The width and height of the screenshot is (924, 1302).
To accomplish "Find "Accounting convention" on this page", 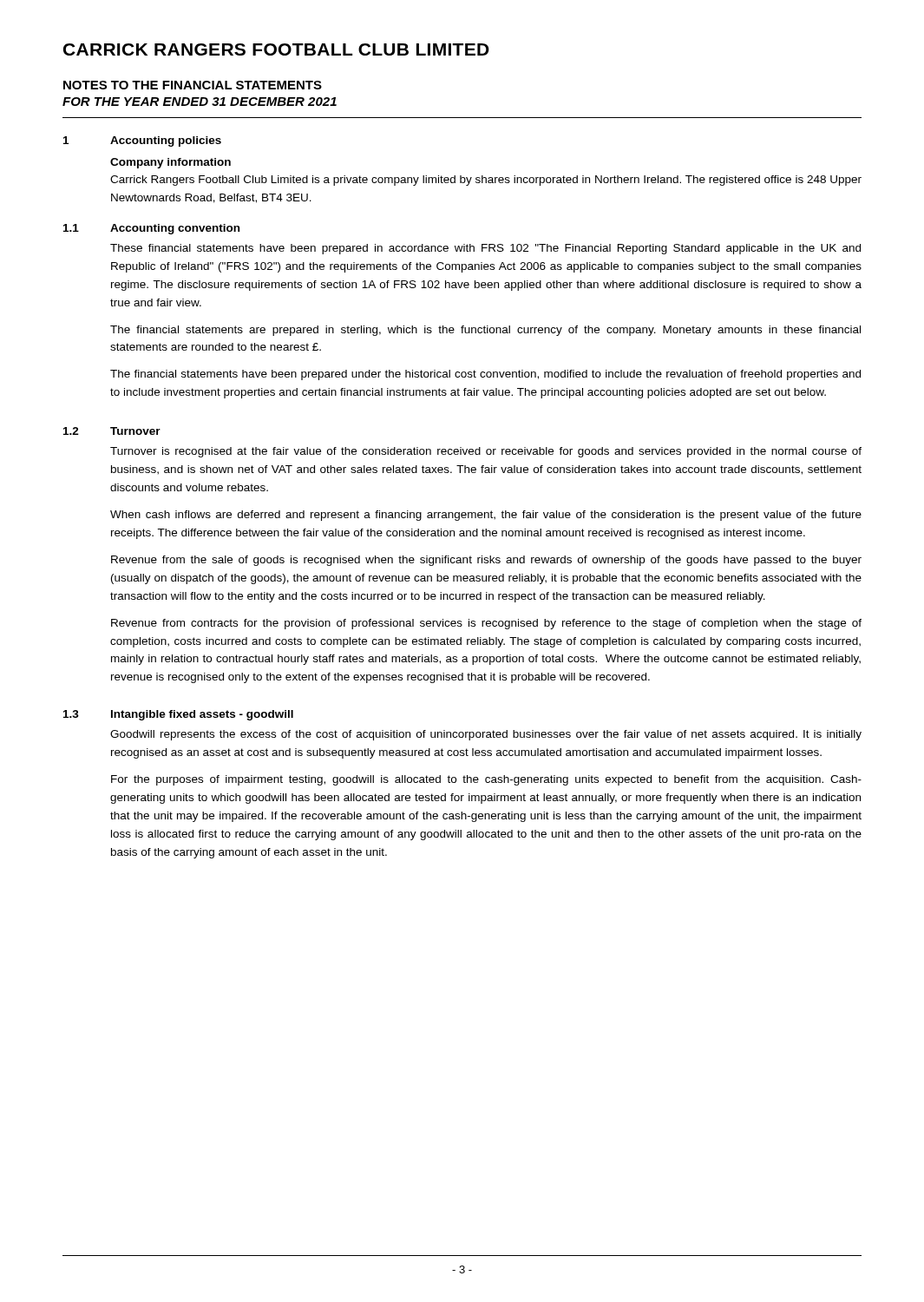I will [x=175, y=228].
